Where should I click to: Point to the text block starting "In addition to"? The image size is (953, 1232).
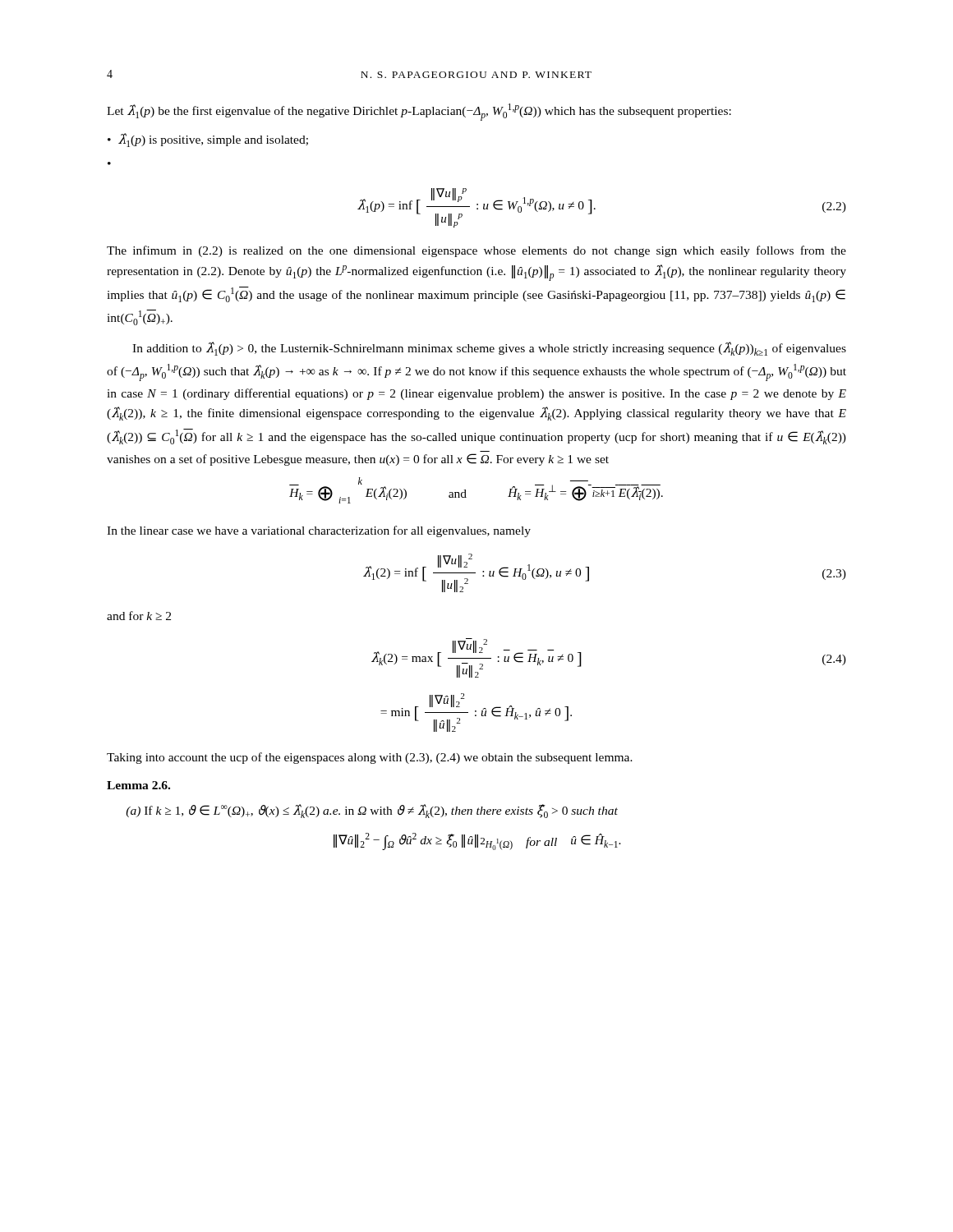476,403
